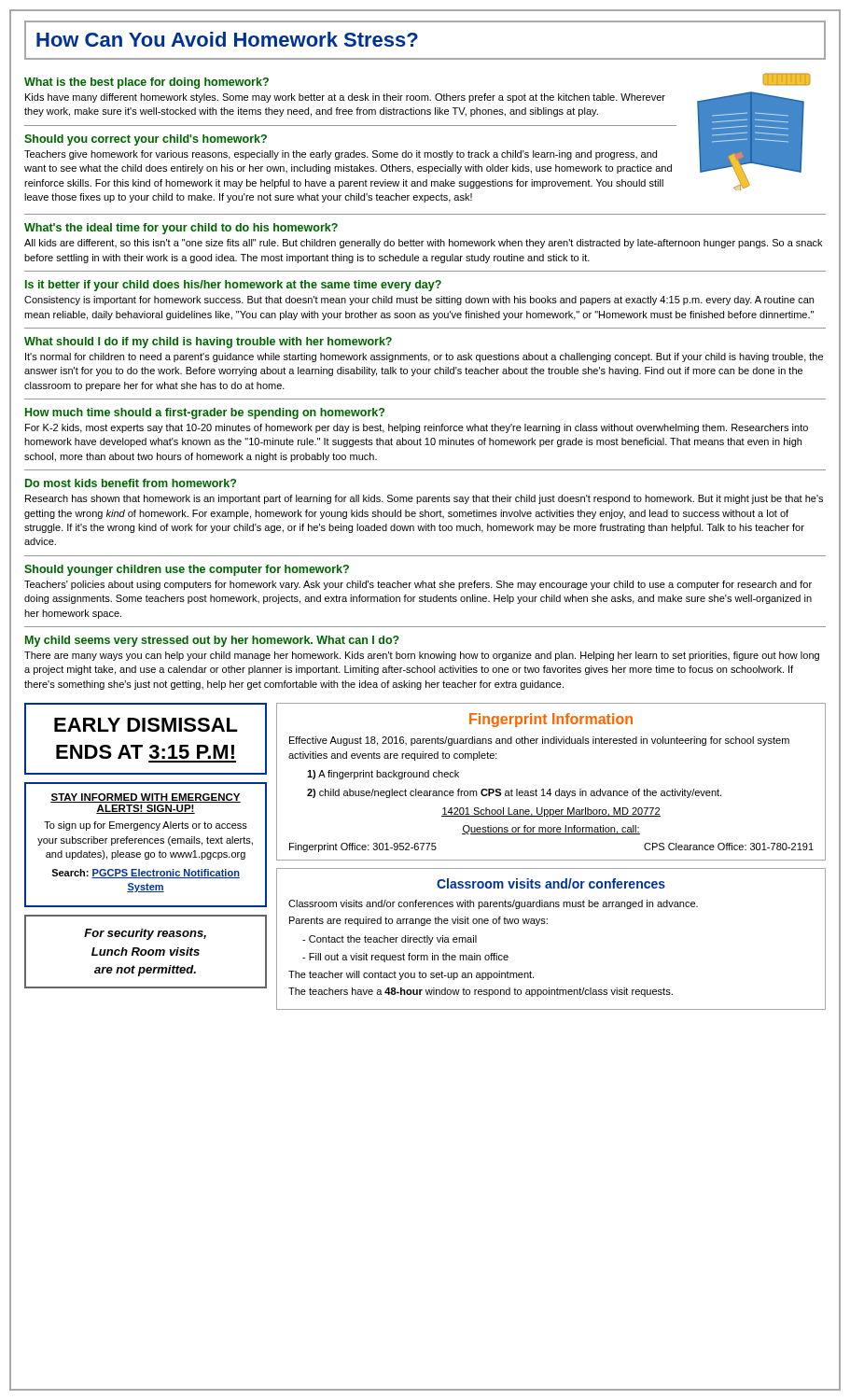Locate the text block with the text "Fingerprint Information Effective August 18, 2016, parents/guardians"
This screenshot has width=850, height=1400.
[551, 782]
